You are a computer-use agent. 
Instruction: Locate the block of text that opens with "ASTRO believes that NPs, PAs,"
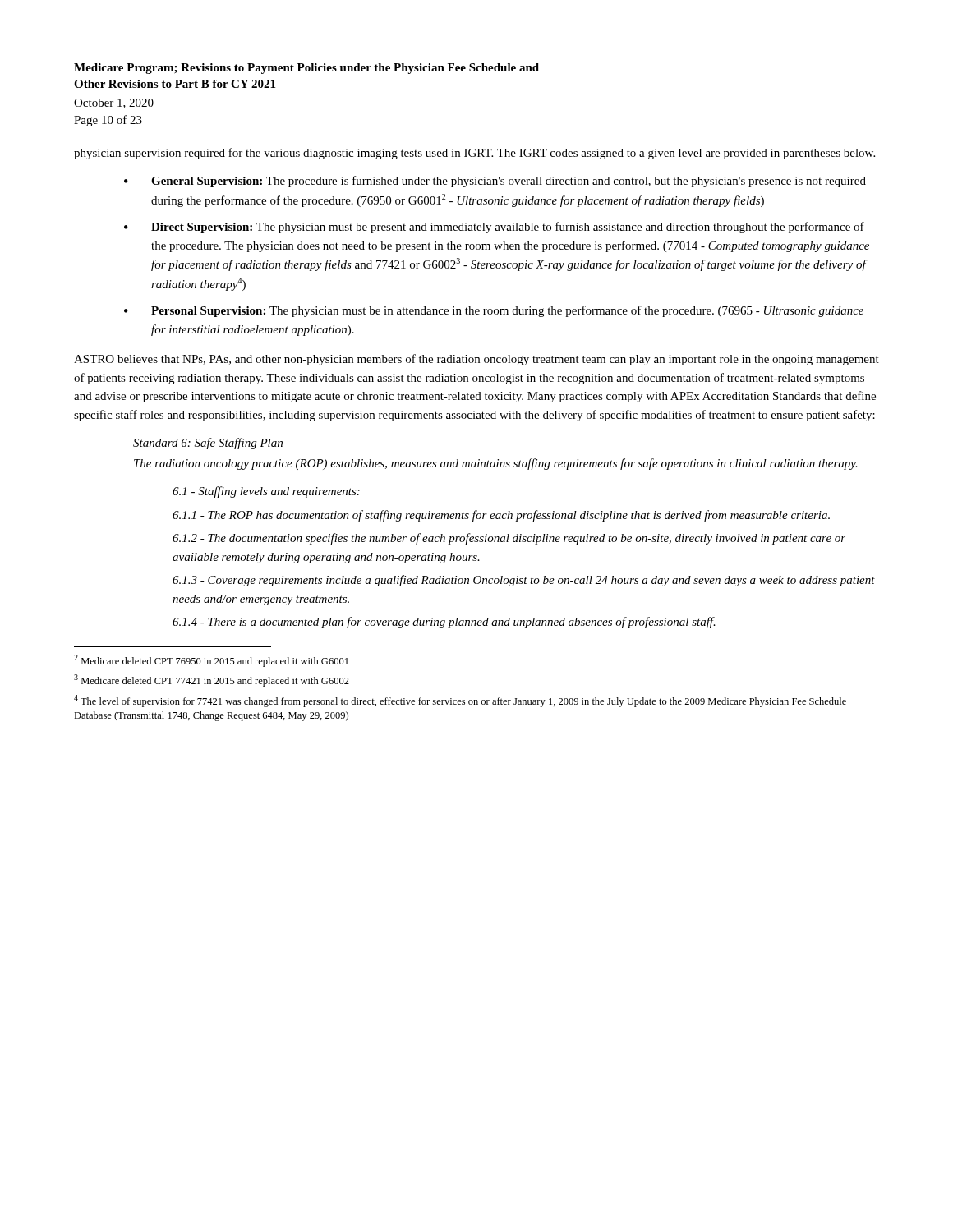pos(476,387)
